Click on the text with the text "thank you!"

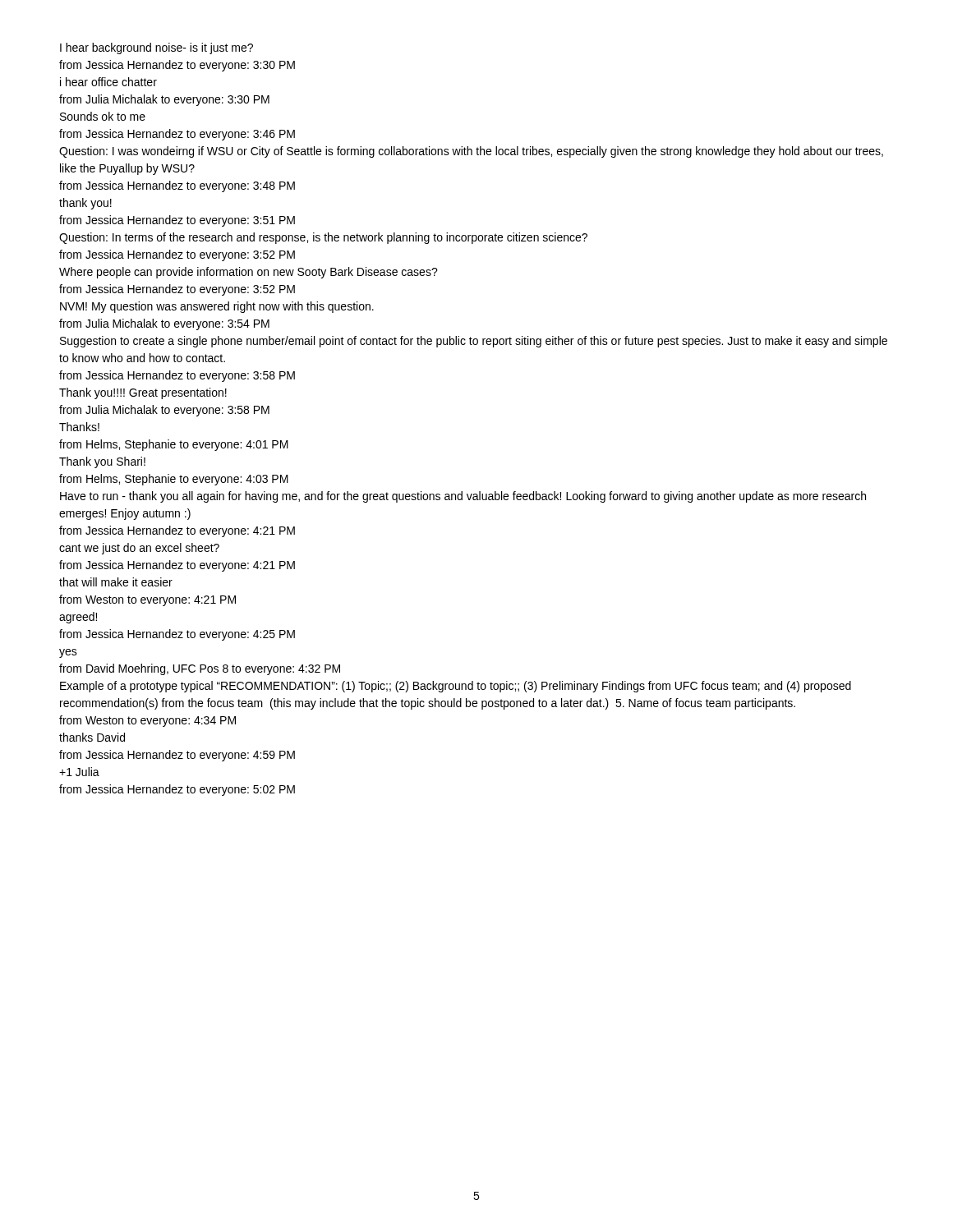pyautogui.click(x=86, y=203)
